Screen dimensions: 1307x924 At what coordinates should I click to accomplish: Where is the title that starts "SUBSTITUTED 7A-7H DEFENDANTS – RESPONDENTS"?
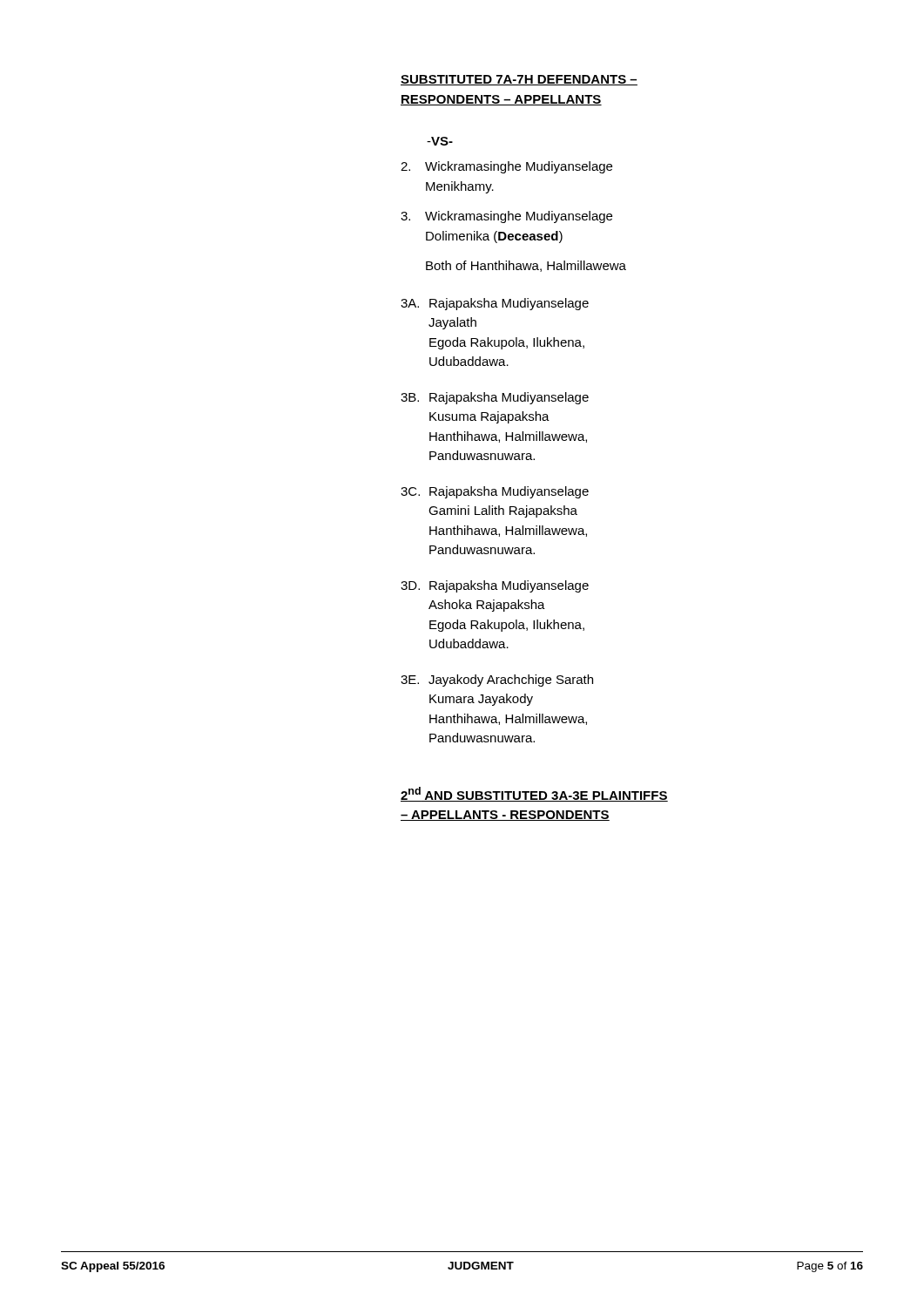(627, 89)
